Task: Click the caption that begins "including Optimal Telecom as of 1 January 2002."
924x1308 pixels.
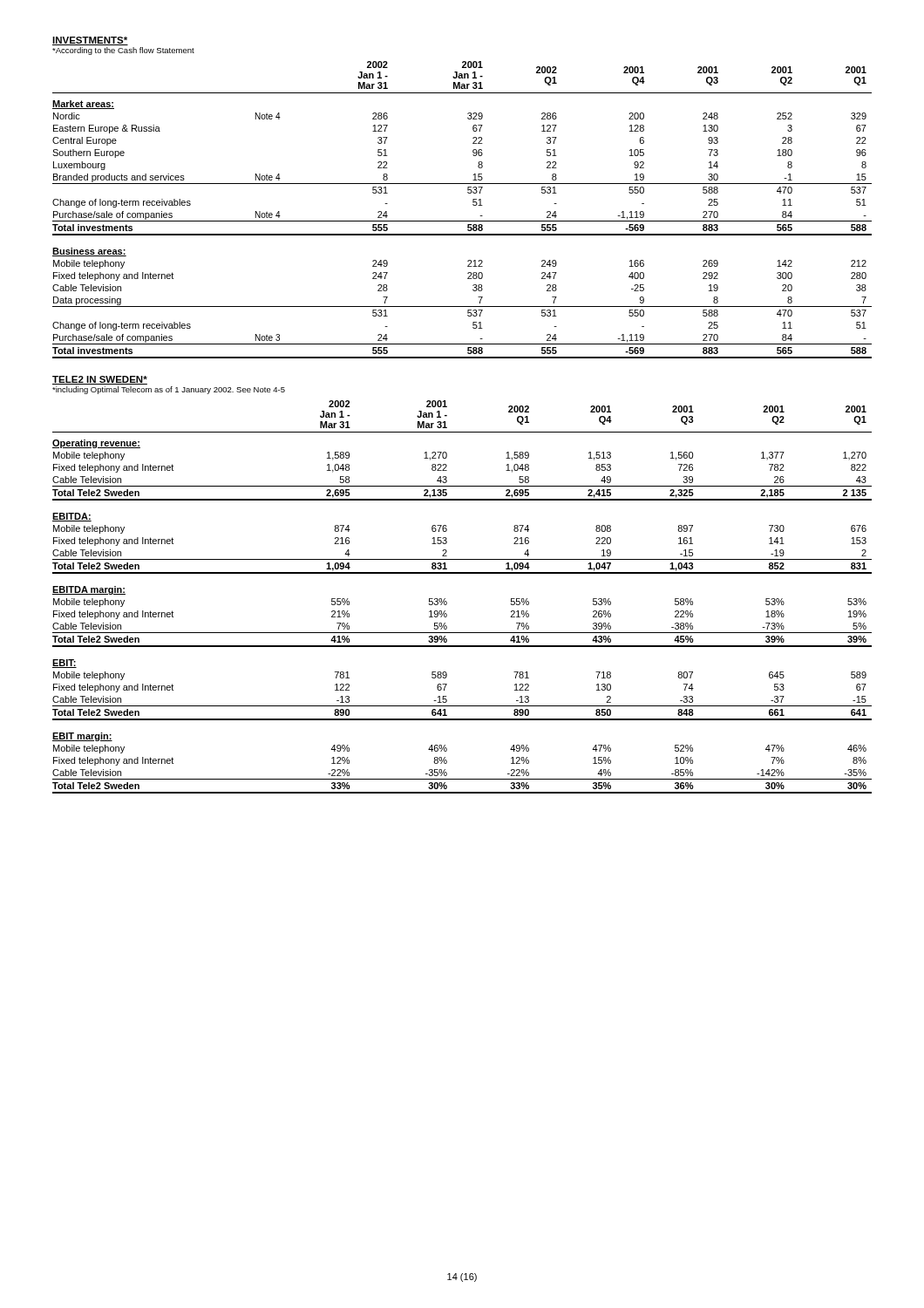Action: pyautogui.click(x=169, y=389)
